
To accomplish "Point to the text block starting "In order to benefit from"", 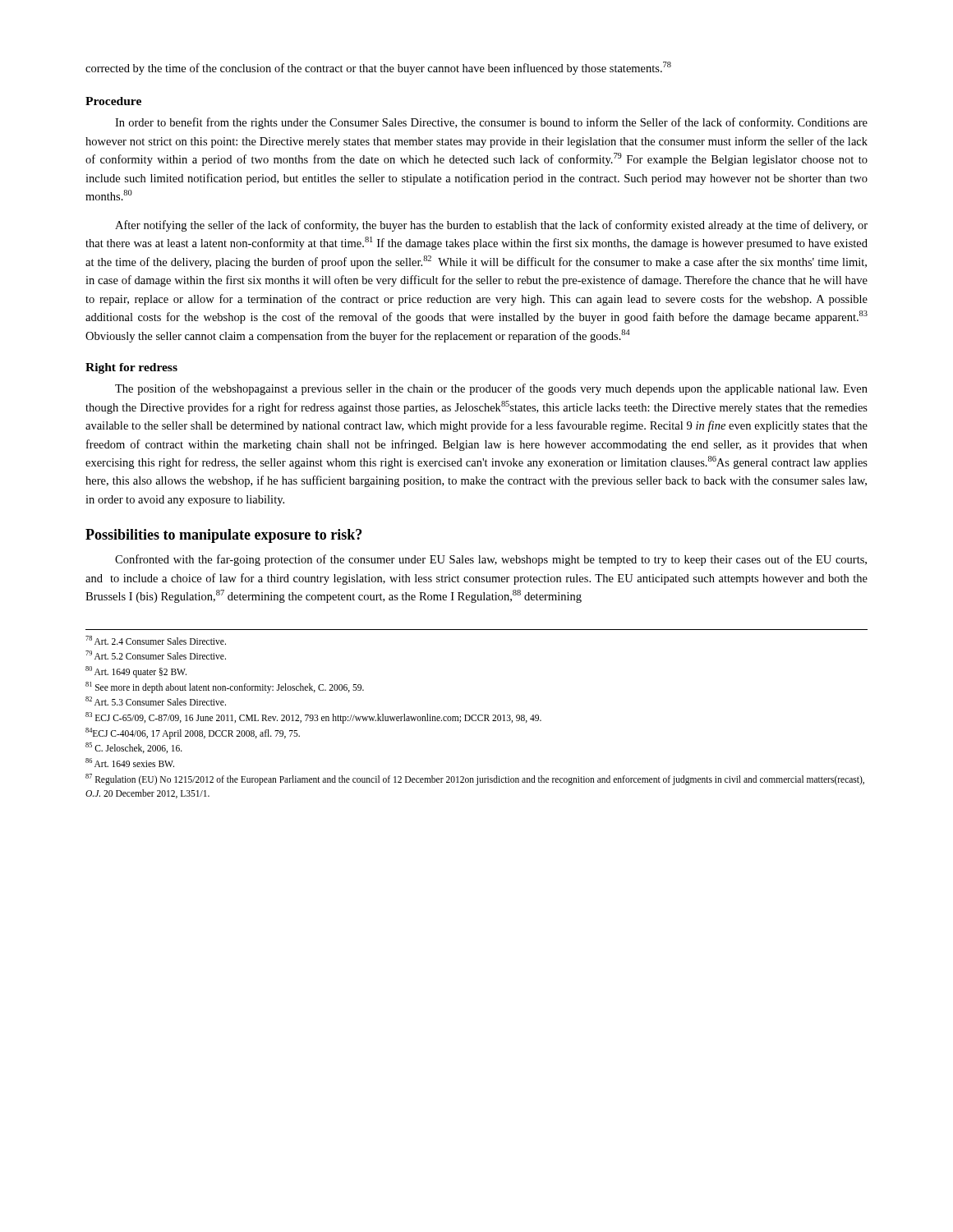I will [476, 160].
